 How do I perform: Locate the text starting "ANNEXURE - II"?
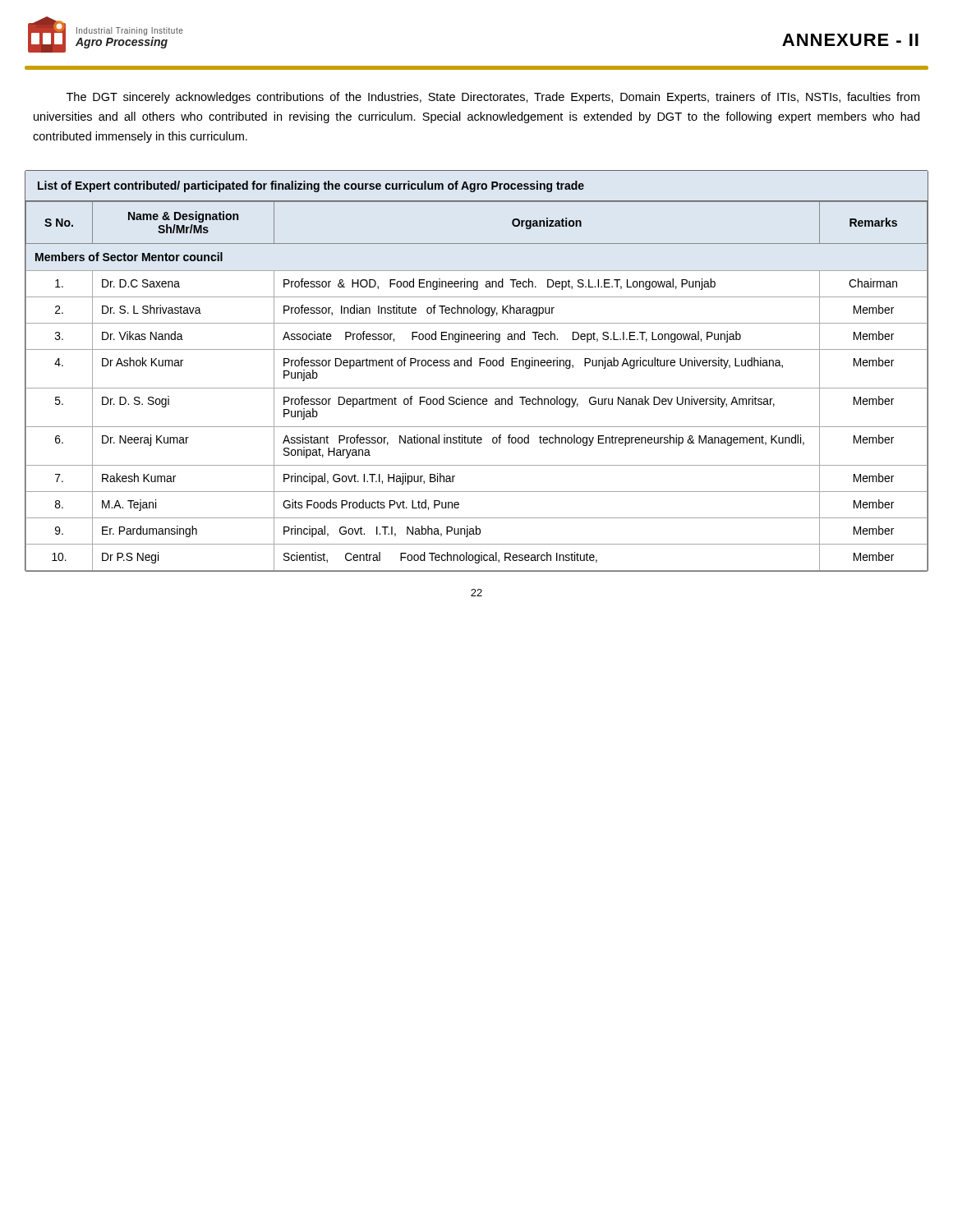coord(851,40)
